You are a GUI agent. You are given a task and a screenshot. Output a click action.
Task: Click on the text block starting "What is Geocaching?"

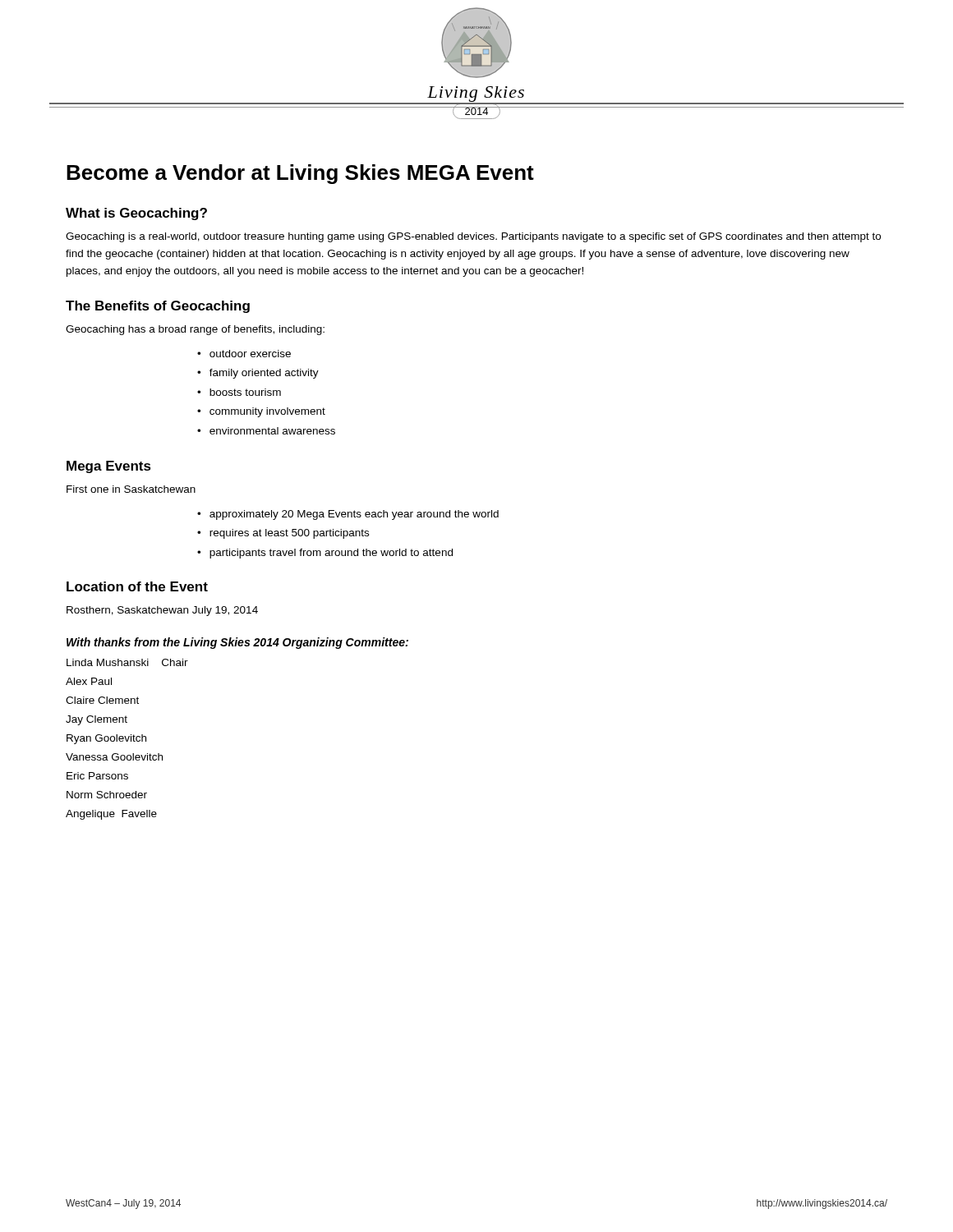[137, 213]
